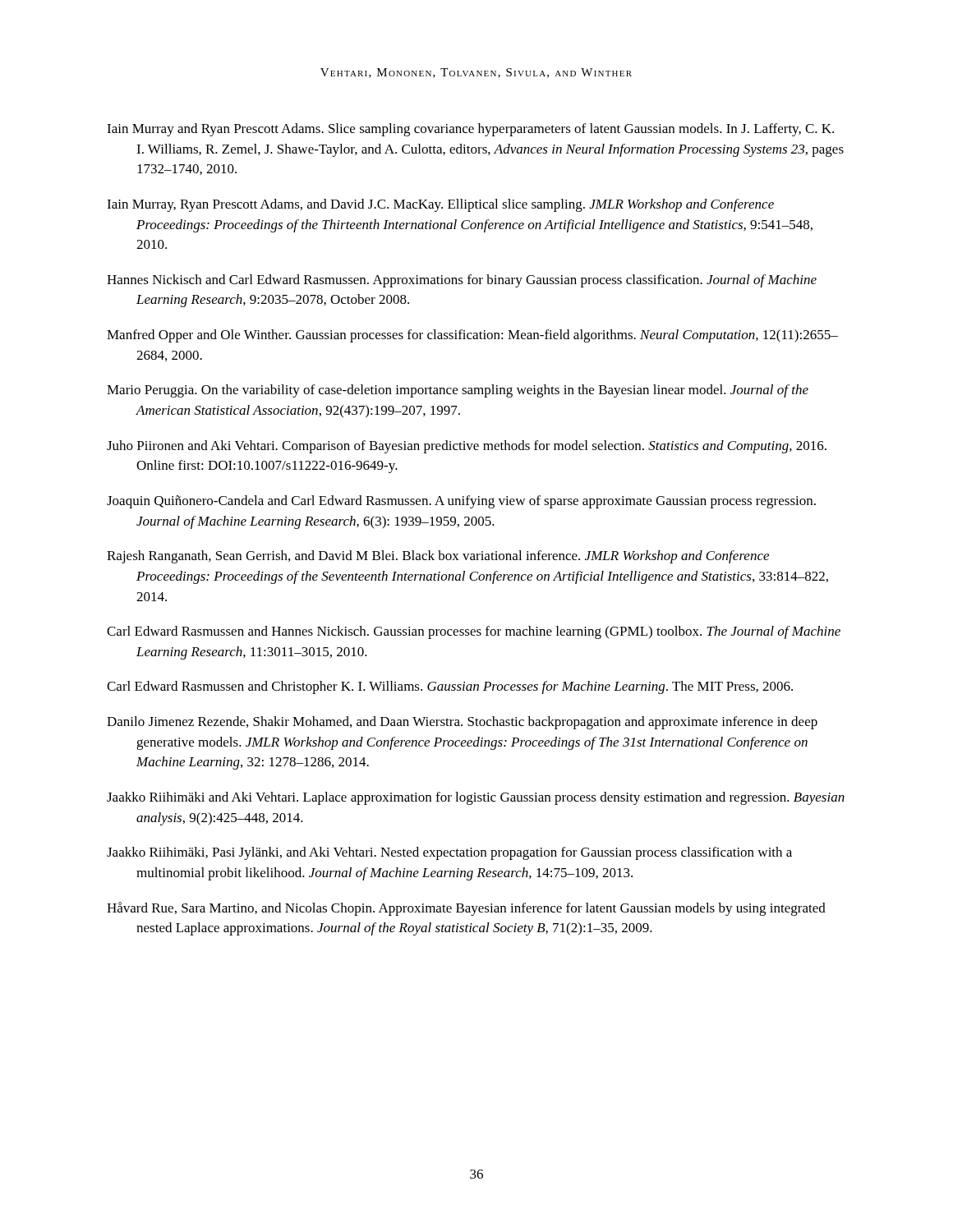Find the text block starting "Juho Piironen and Aki Vehtari. Comparison"
Image resolution: width=953 pixels, height=1232 pixels.
pyautogui.click(x=467, y=455)
